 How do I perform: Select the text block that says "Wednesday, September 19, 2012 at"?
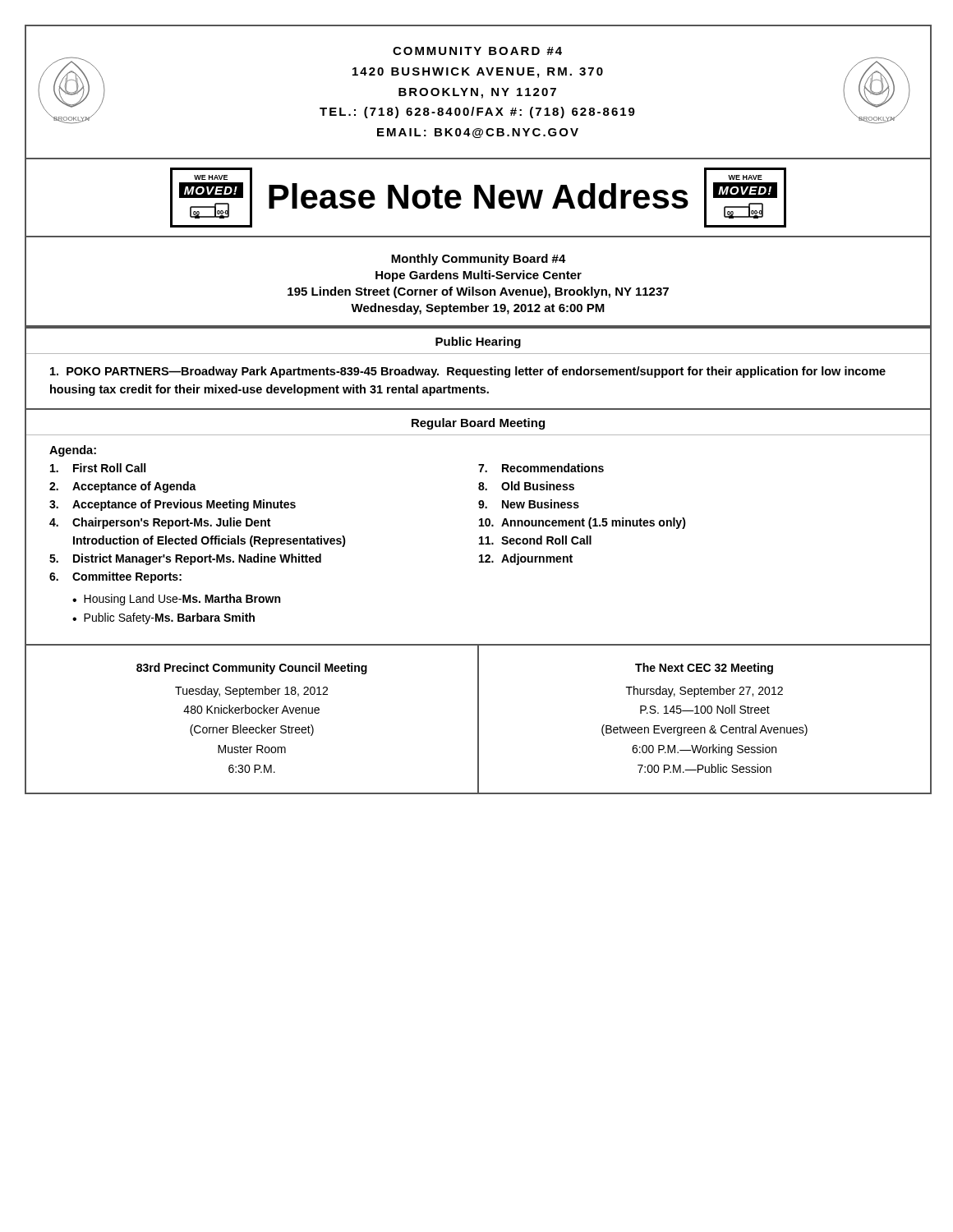coord(478,307)
